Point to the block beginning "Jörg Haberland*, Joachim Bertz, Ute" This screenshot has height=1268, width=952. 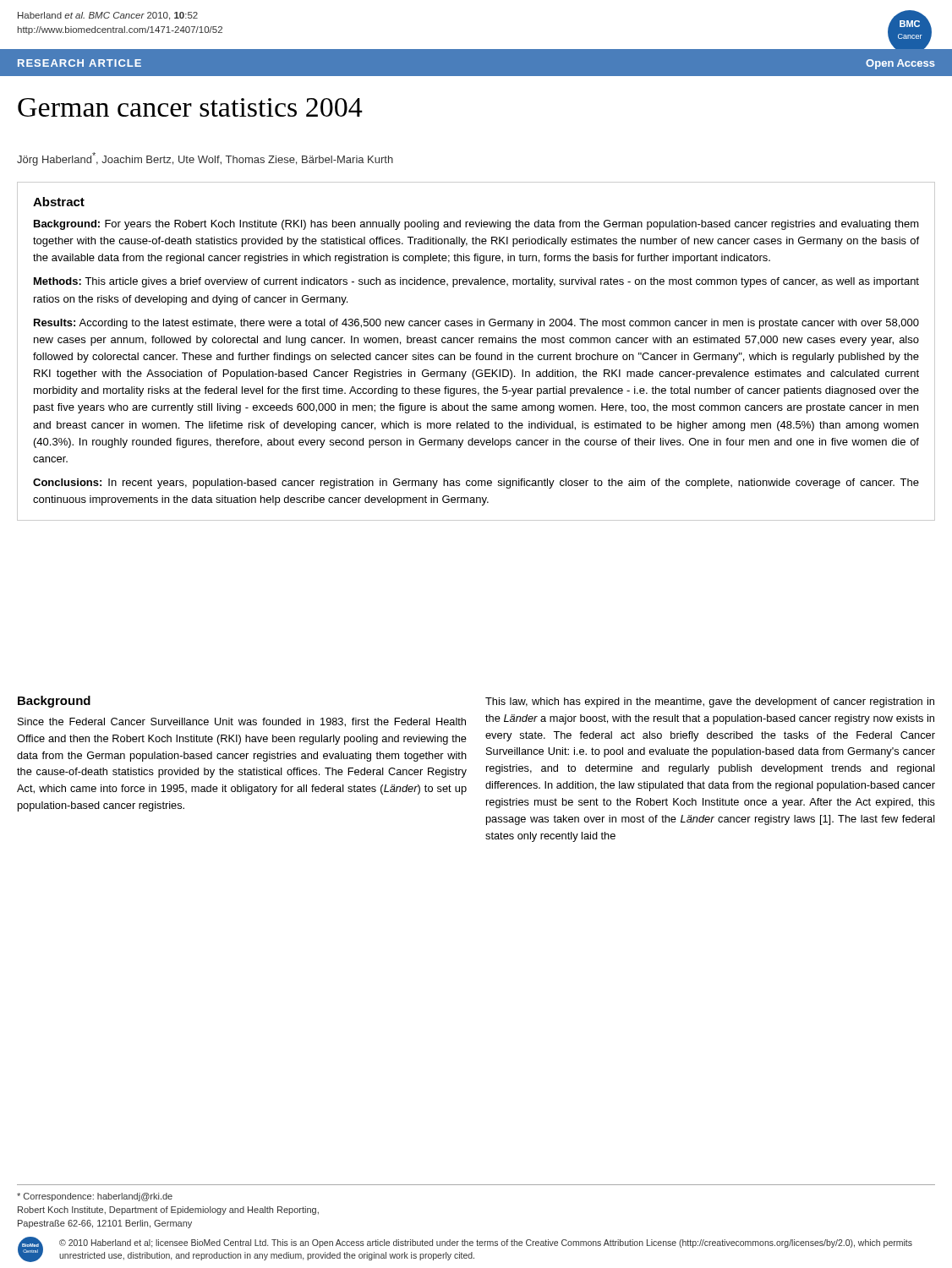pos(205,158)
